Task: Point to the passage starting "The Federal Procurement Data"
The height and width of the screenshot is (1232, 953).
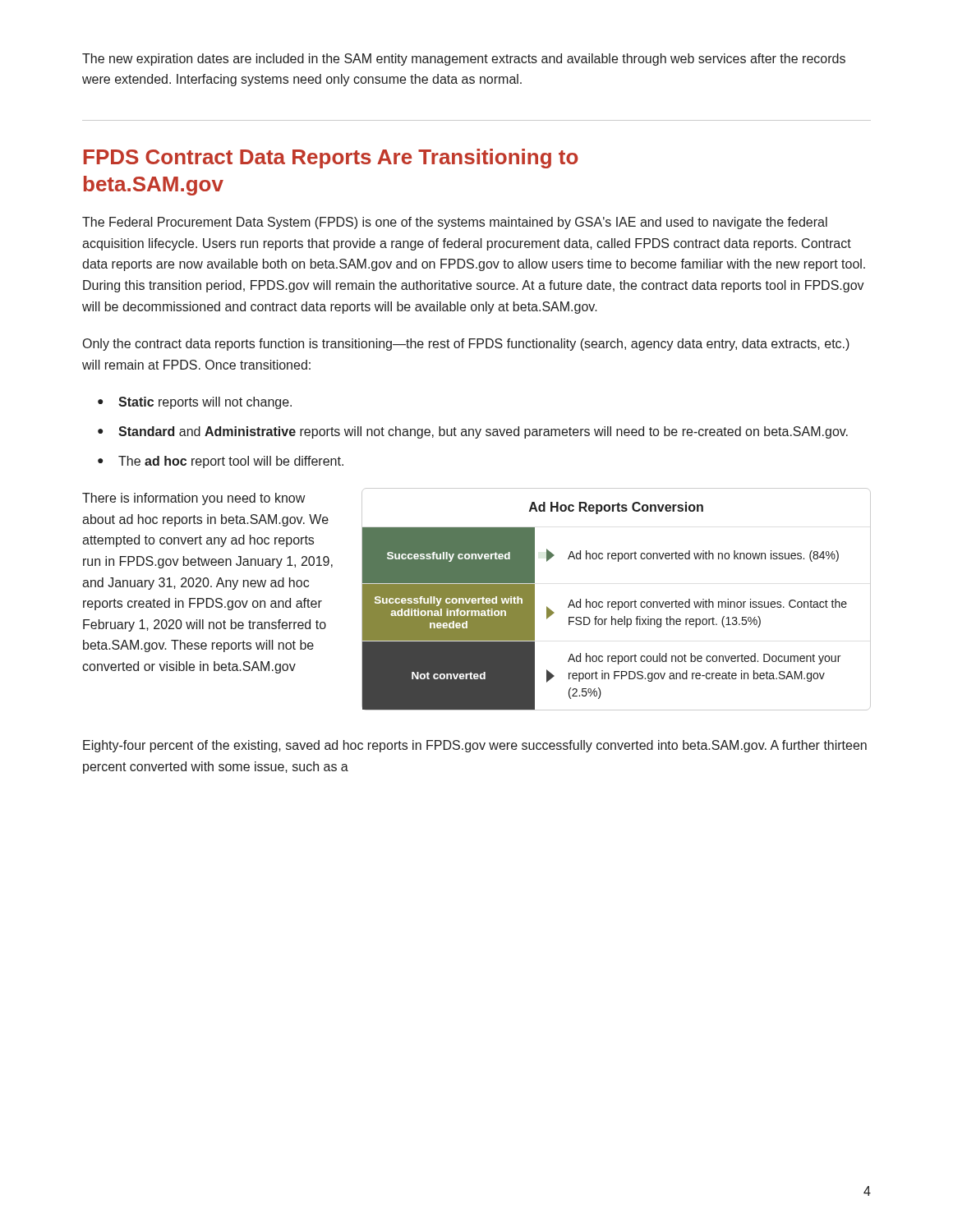Action: 474,264
